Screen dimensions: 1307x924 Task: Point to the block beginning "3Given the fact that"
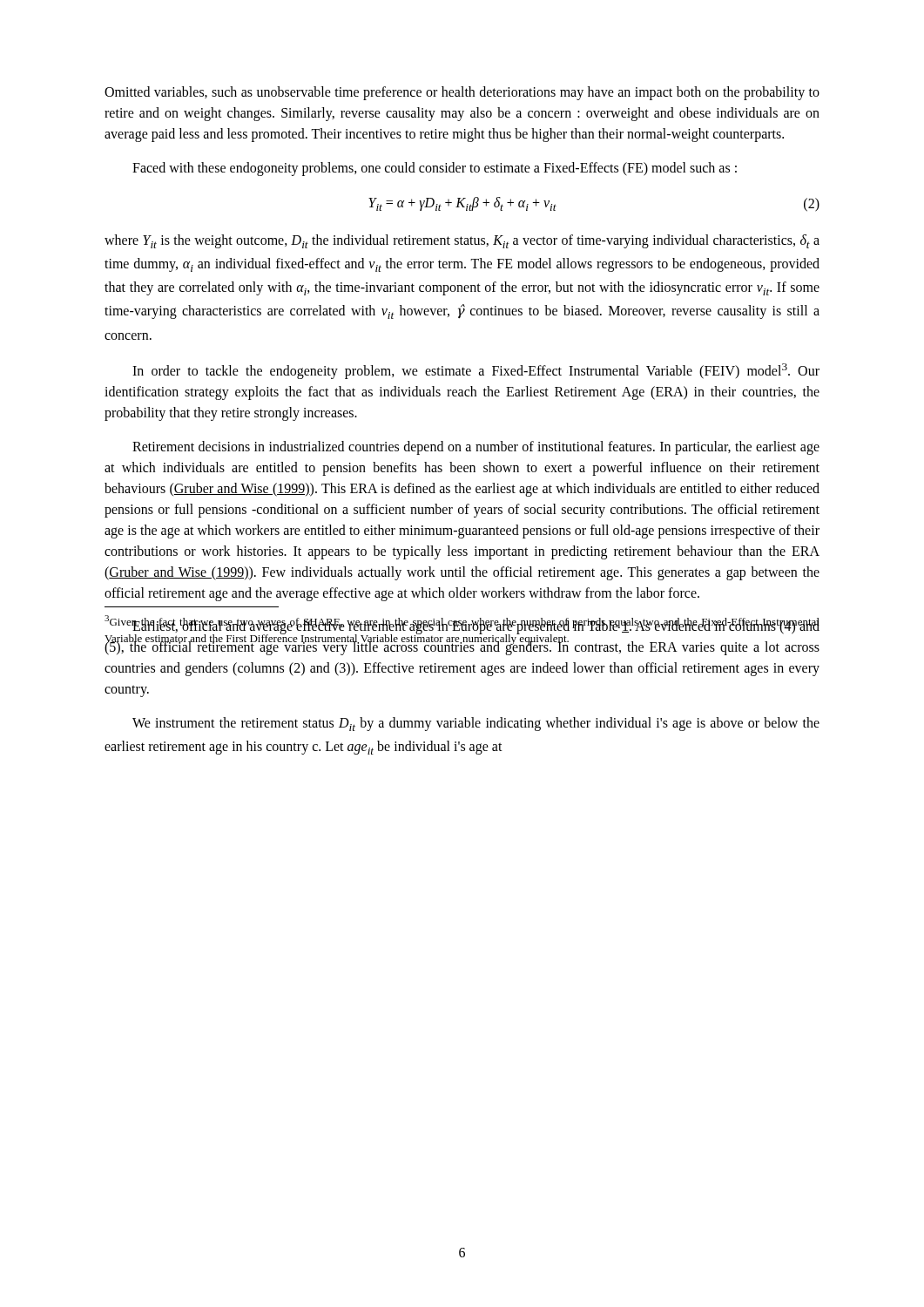(x=462, y=629)
